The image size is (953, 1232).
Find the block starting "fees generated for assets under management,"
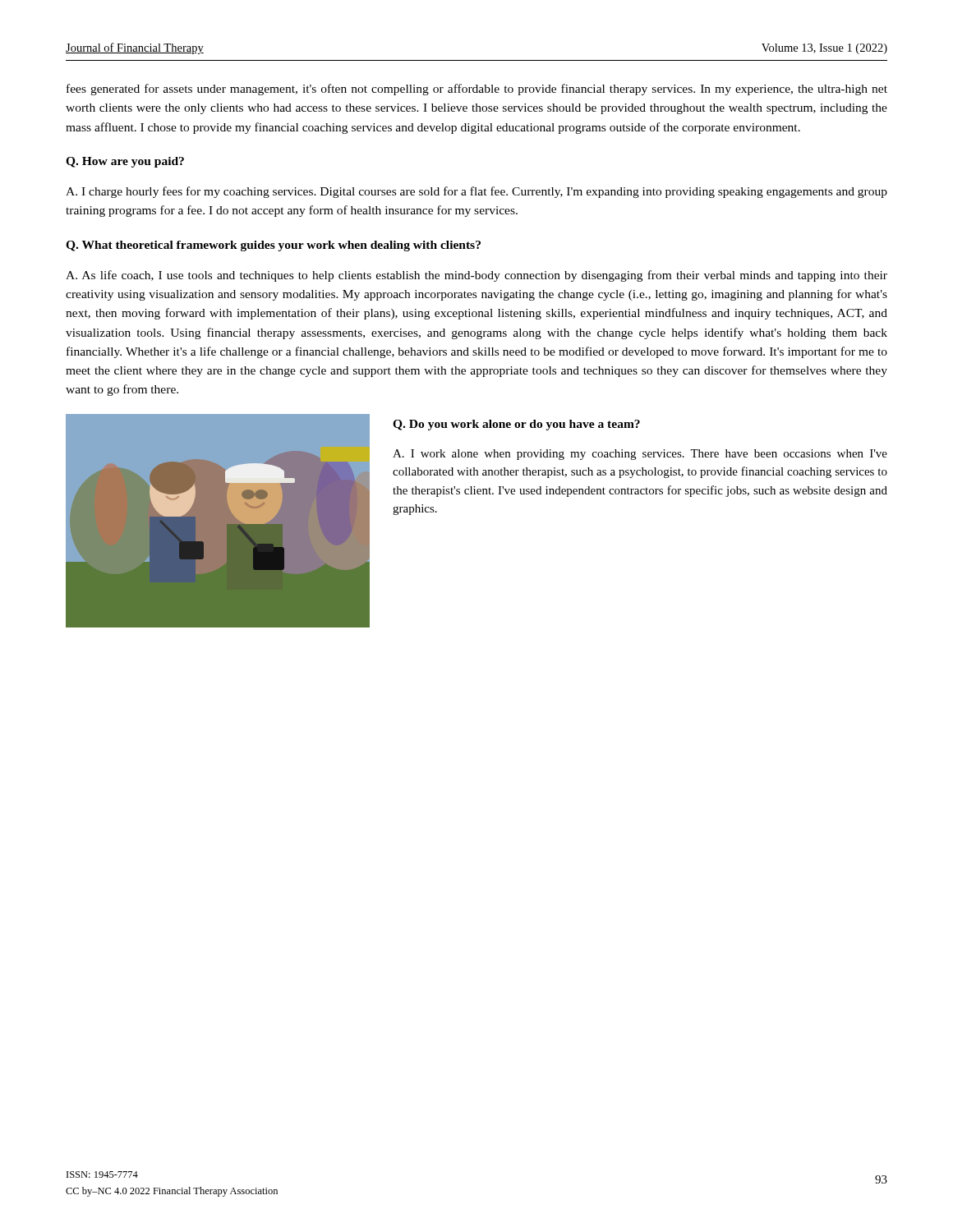(476, 107)
